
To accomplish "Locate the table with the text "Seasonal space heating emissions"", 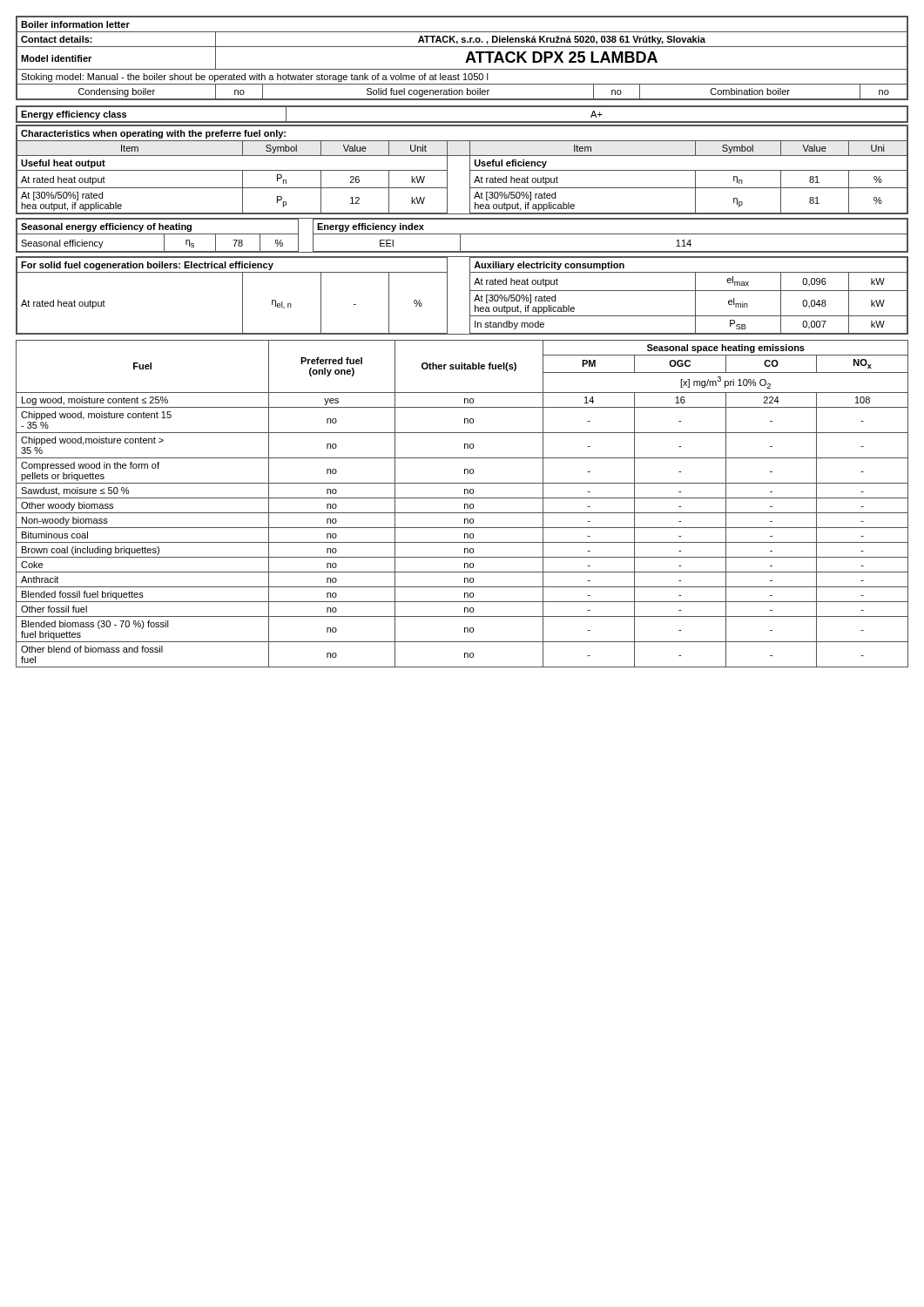I will [x=462, y=503].
